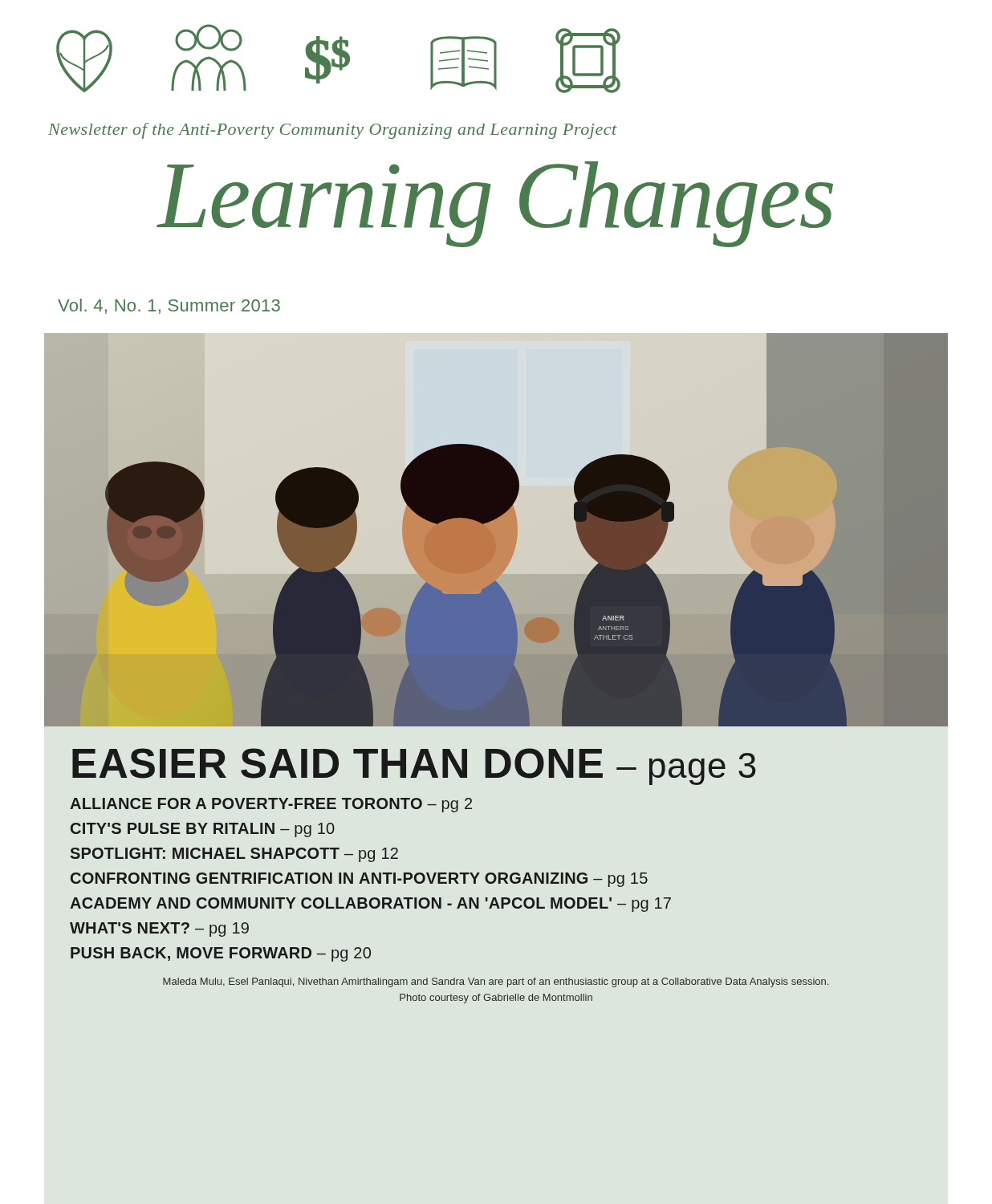Screen dimensions: 1204x992
Task: Find the illustration
Action: 496,61
